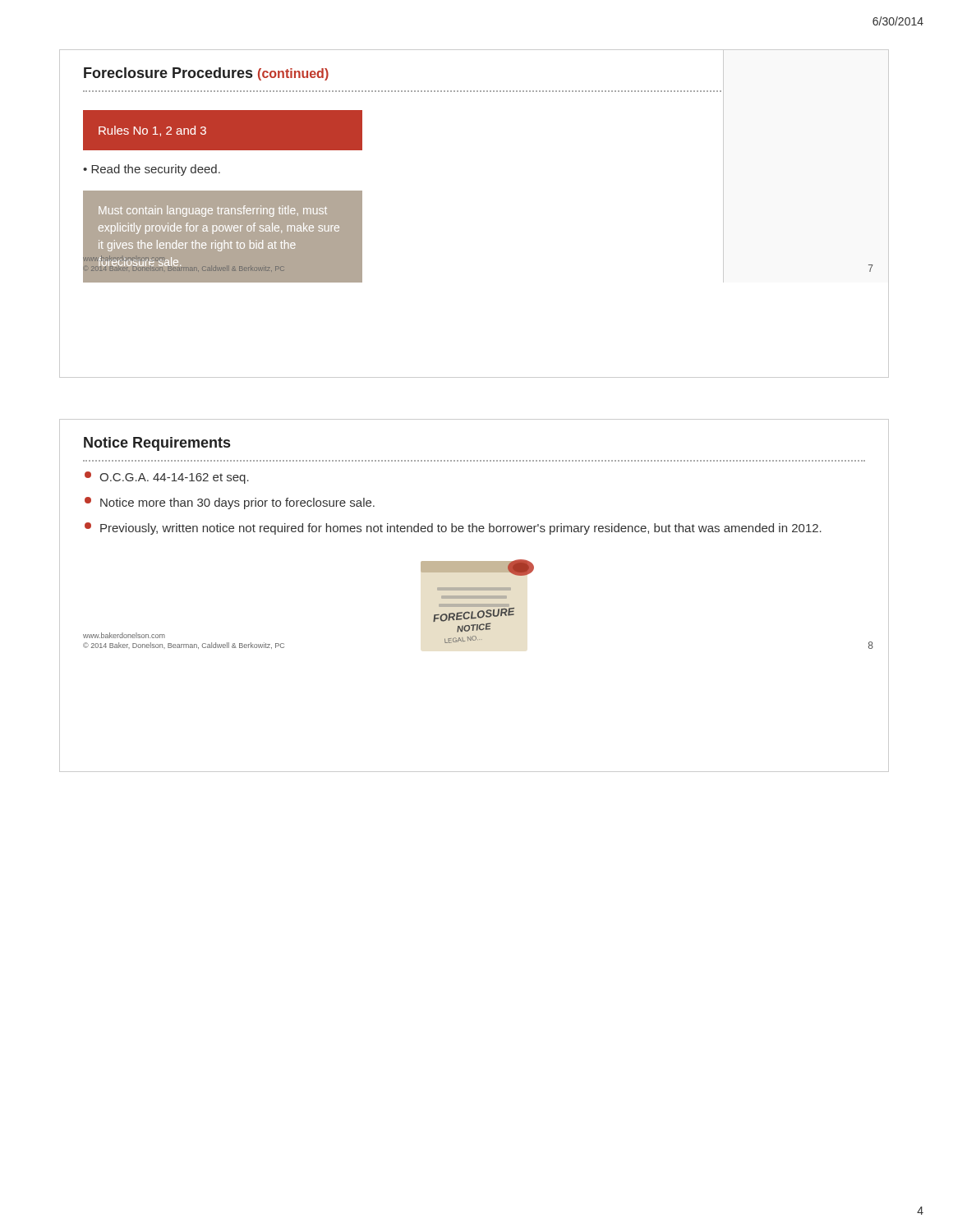
Task: Click on the photo
Action: [474, 606]
